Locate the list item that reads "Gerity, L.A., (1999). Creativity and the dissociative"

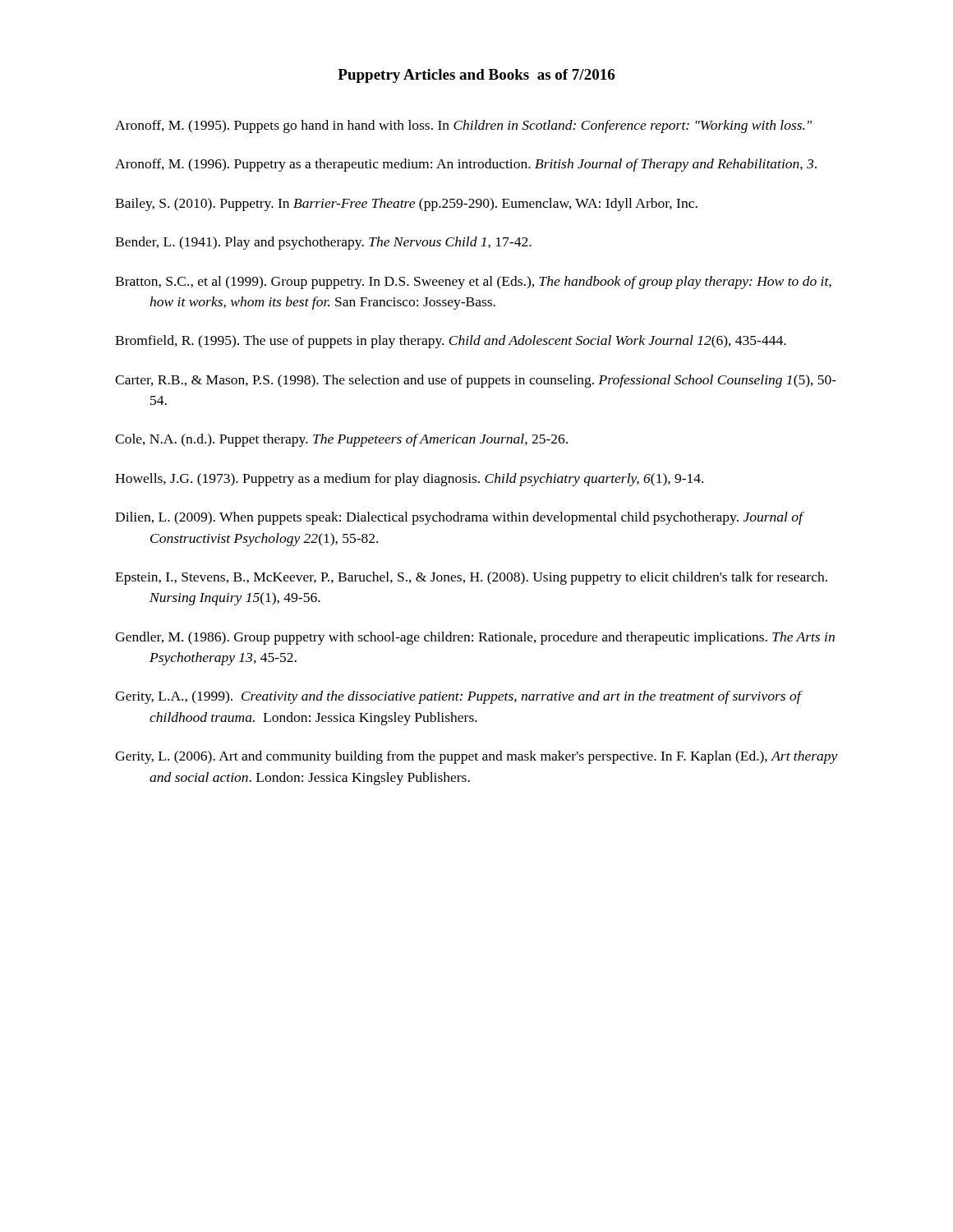click(458, 706)
